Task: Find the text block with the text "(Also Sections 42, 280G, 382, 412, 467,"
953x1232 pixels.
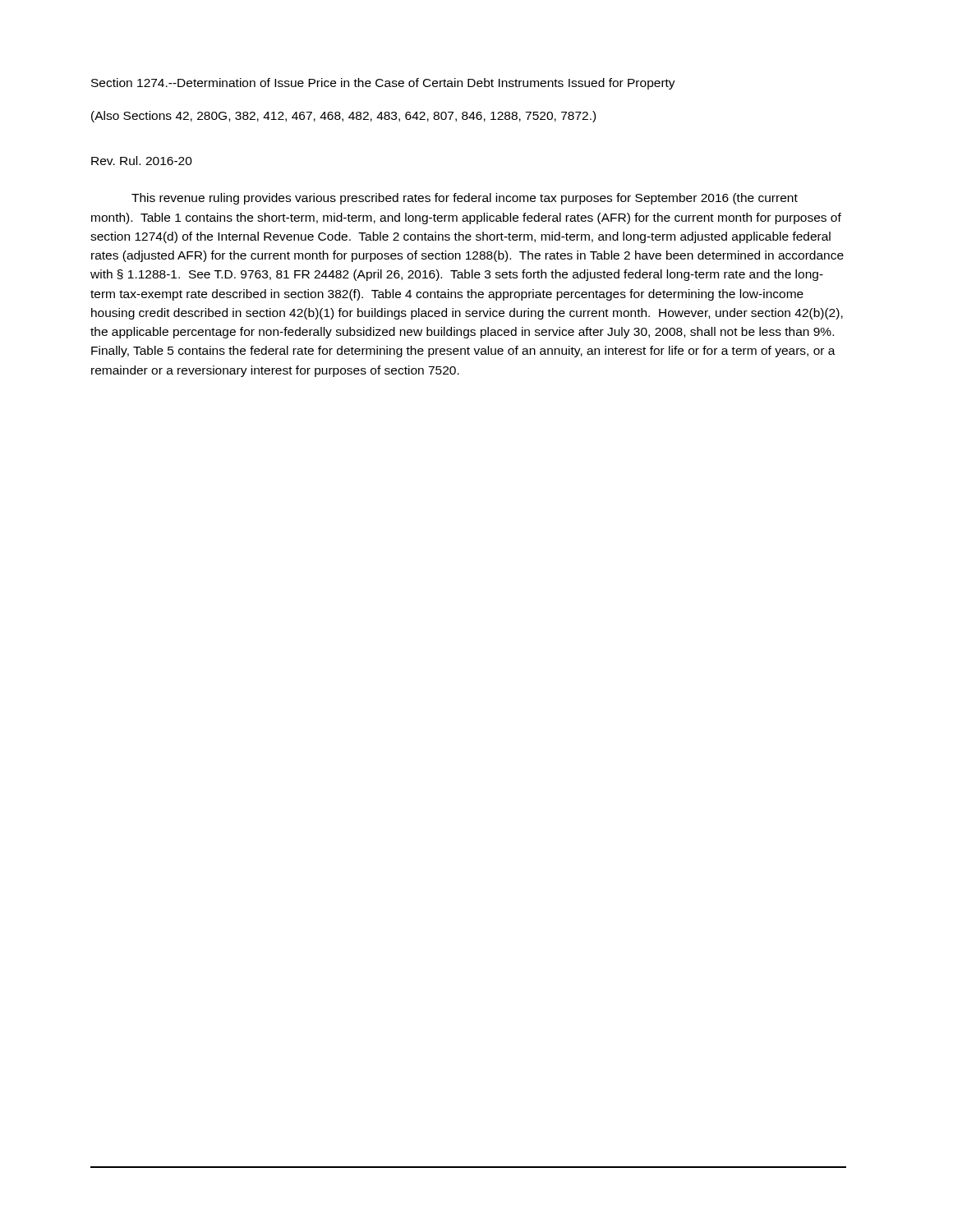Action: pyautogui.click(x=343, y=116)
